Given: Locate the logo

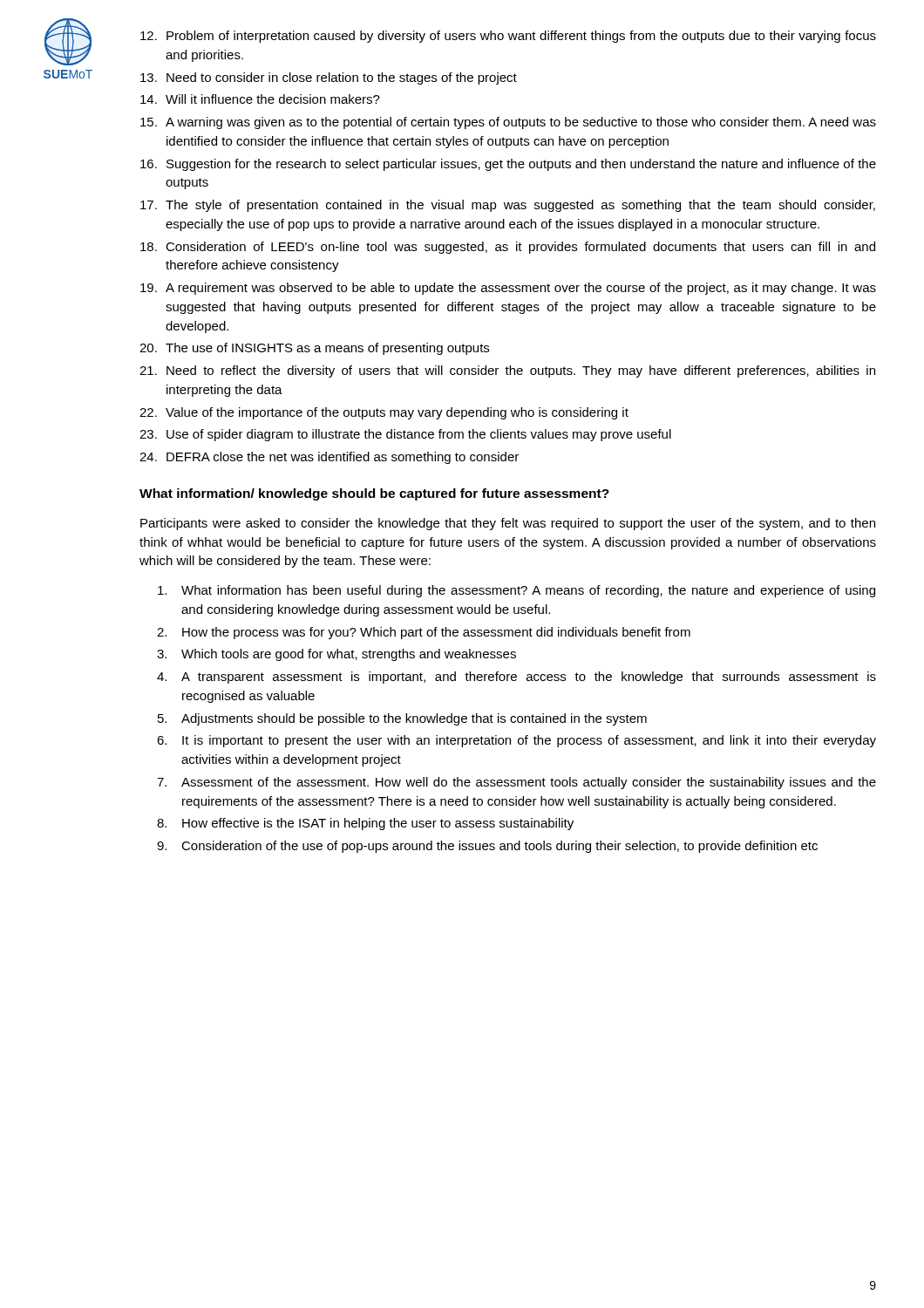Looking at the screenshot, I should pyautogui.click(x=68, y=51).
